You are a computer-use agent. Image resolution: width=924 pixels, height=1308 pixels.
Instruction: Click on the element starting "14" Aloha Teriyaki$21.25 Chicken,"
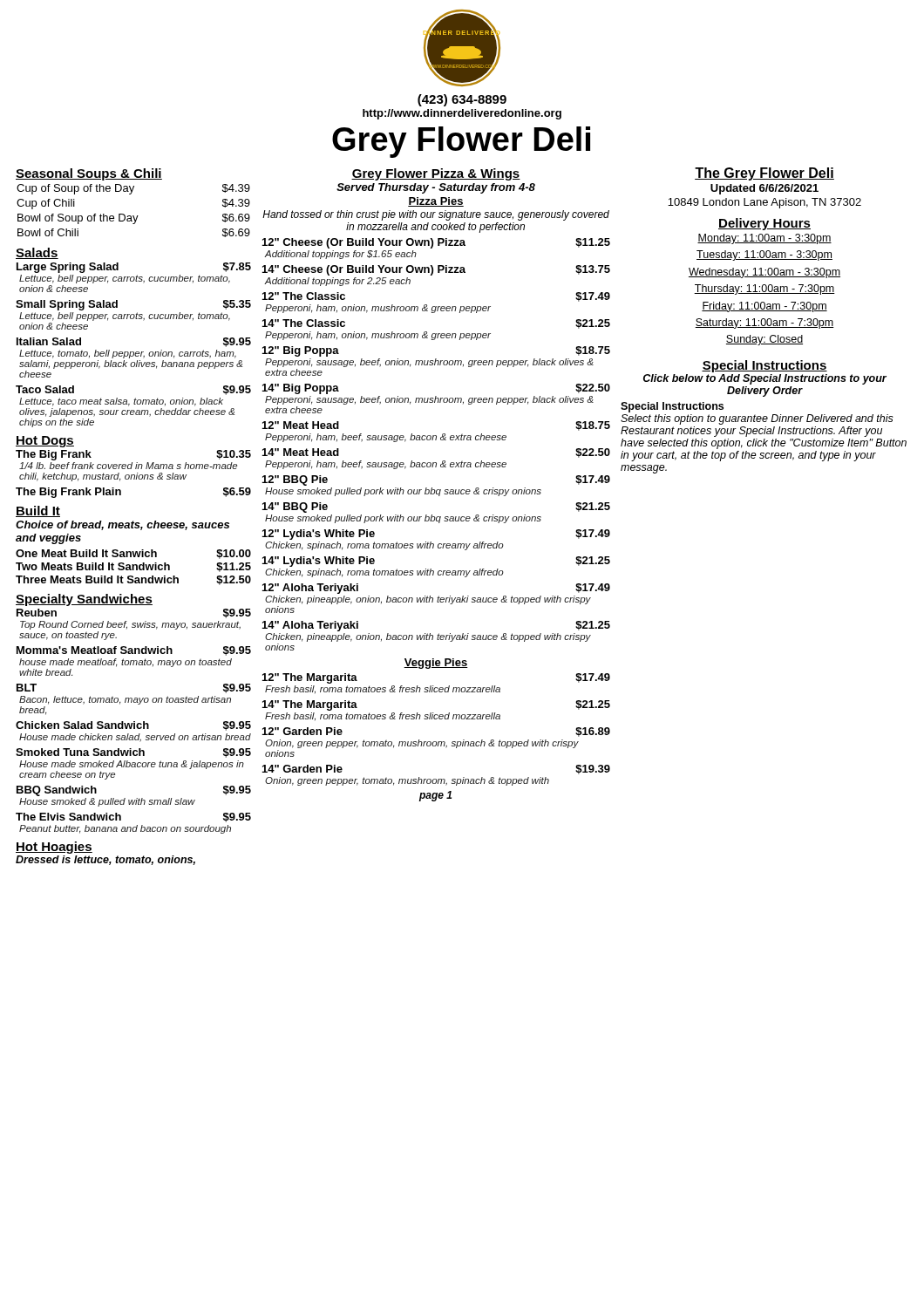pyautogui.click(x=436, y=635)
